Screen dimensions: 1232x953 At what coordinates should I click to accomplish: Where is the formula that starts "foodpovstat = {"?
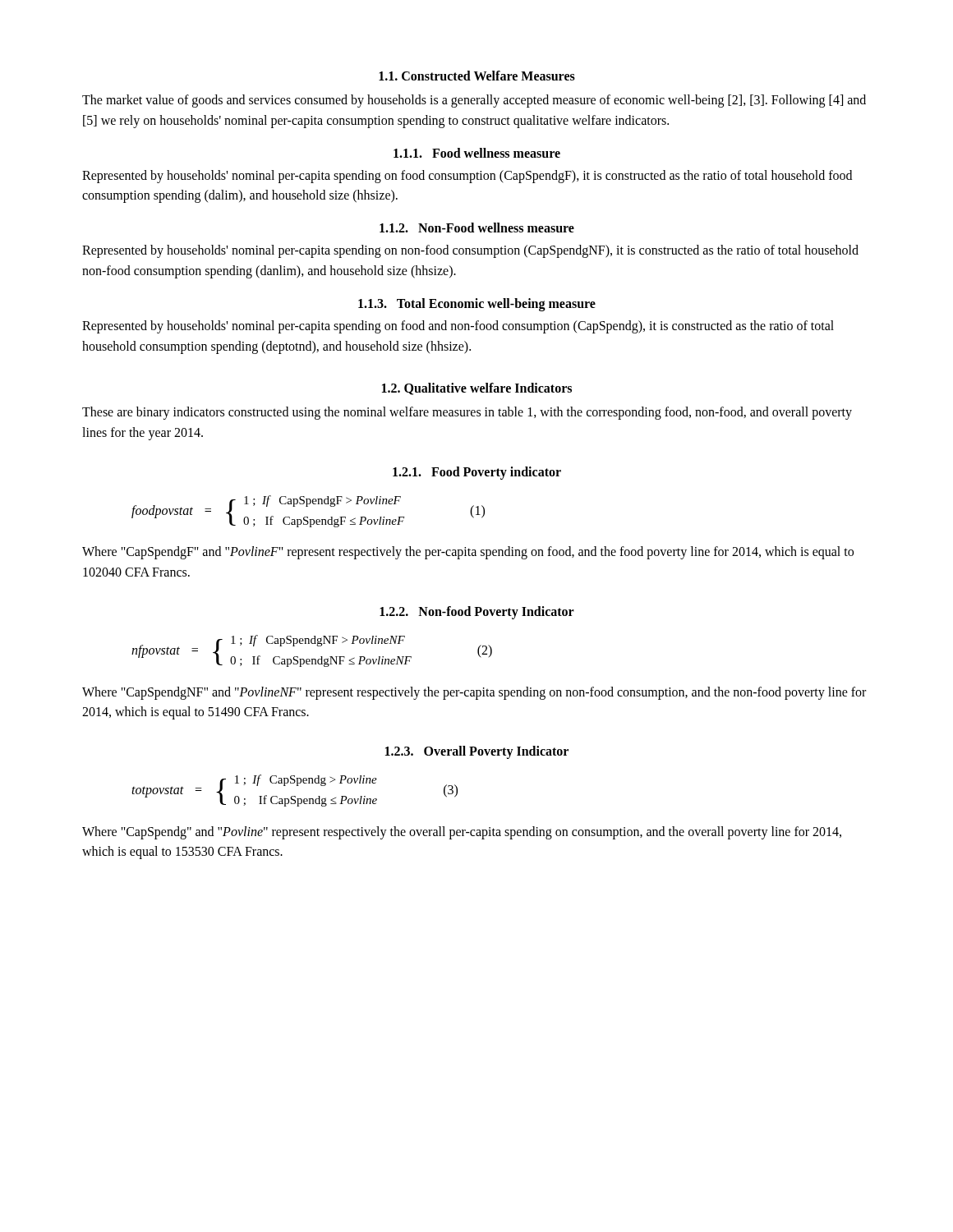point(308,511)
